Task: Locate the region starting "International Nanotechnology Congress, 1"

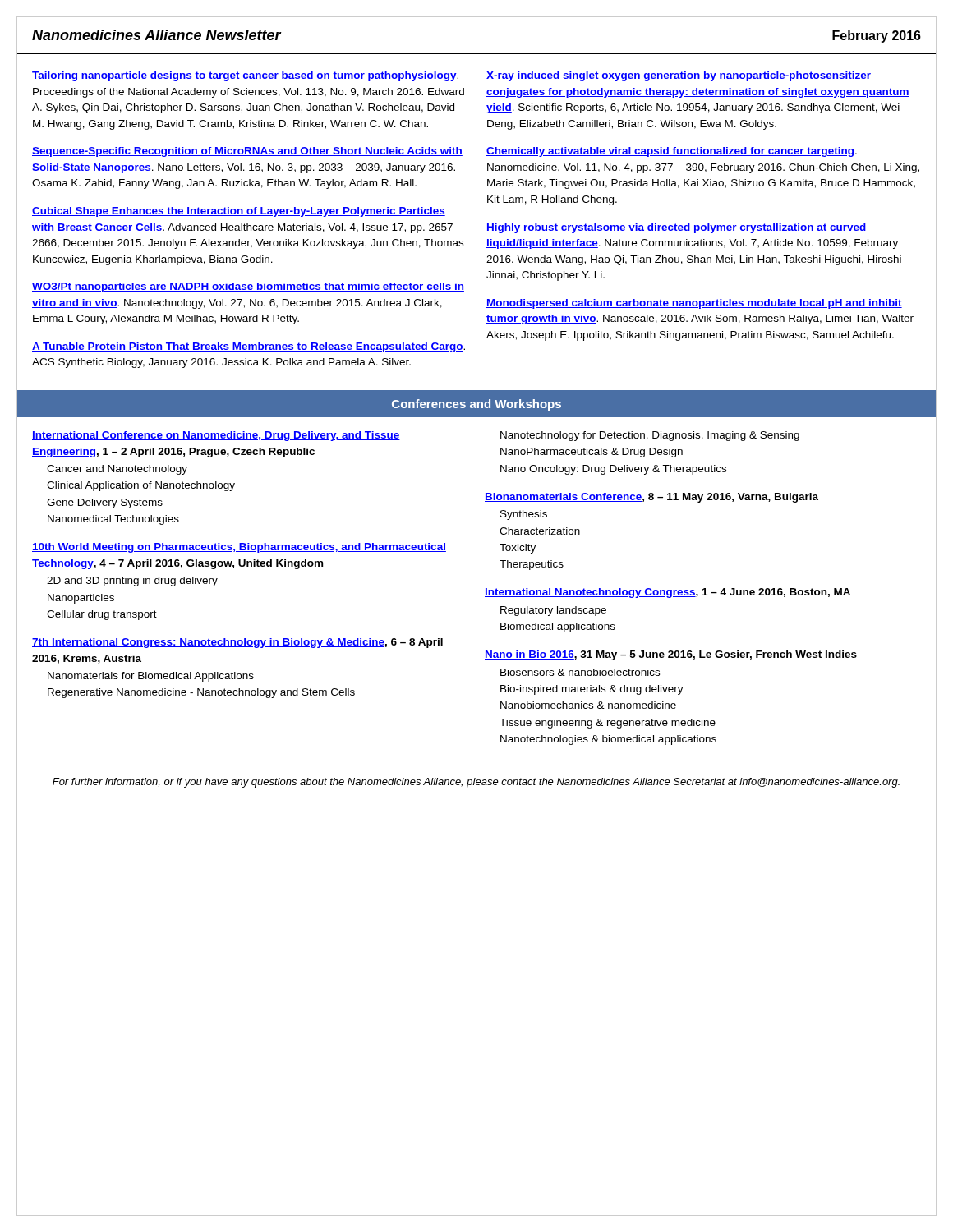Action: click(668, 593)
